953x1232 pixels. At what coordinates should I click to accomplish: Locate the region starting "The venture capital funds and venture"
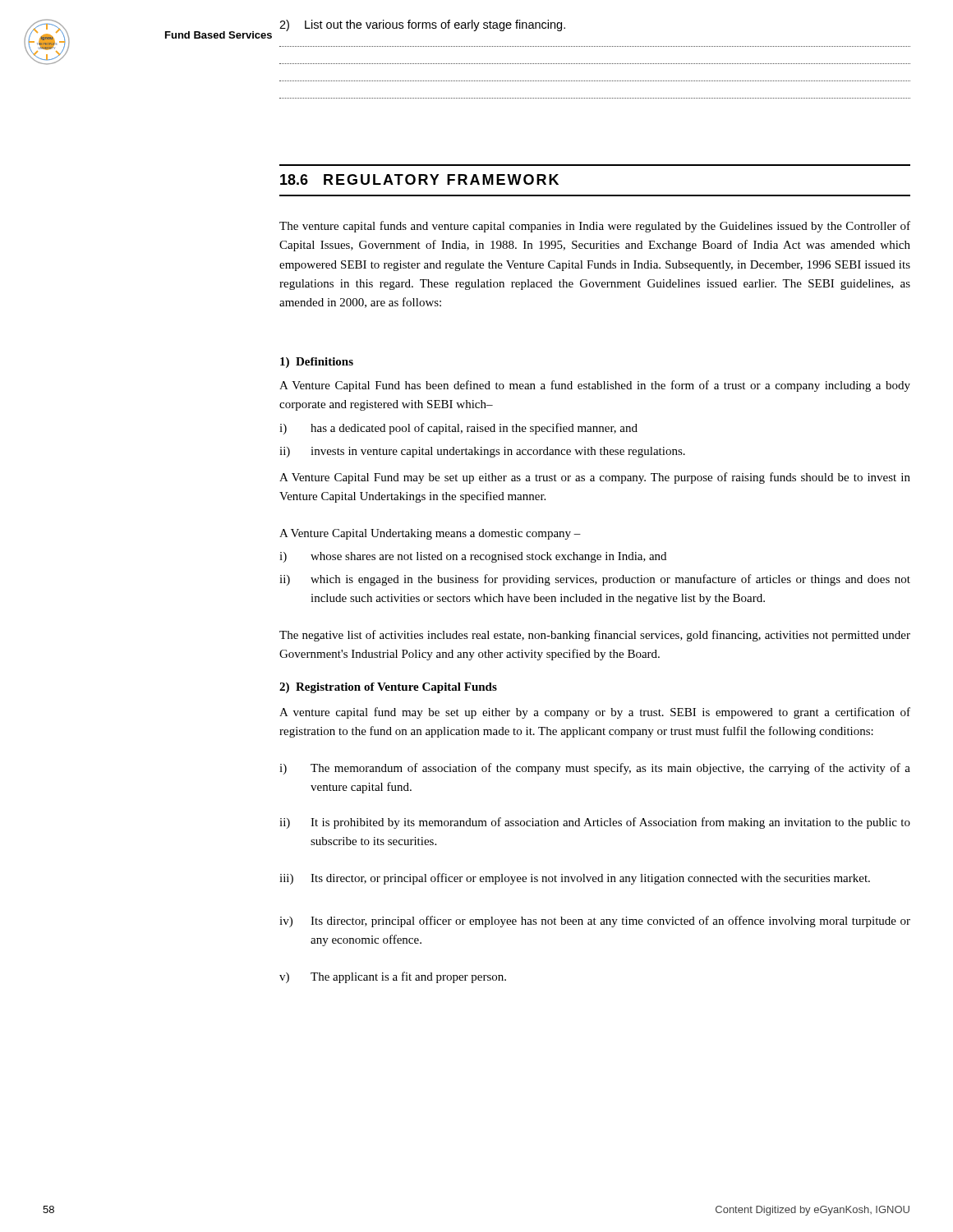[x=595, y=264]
